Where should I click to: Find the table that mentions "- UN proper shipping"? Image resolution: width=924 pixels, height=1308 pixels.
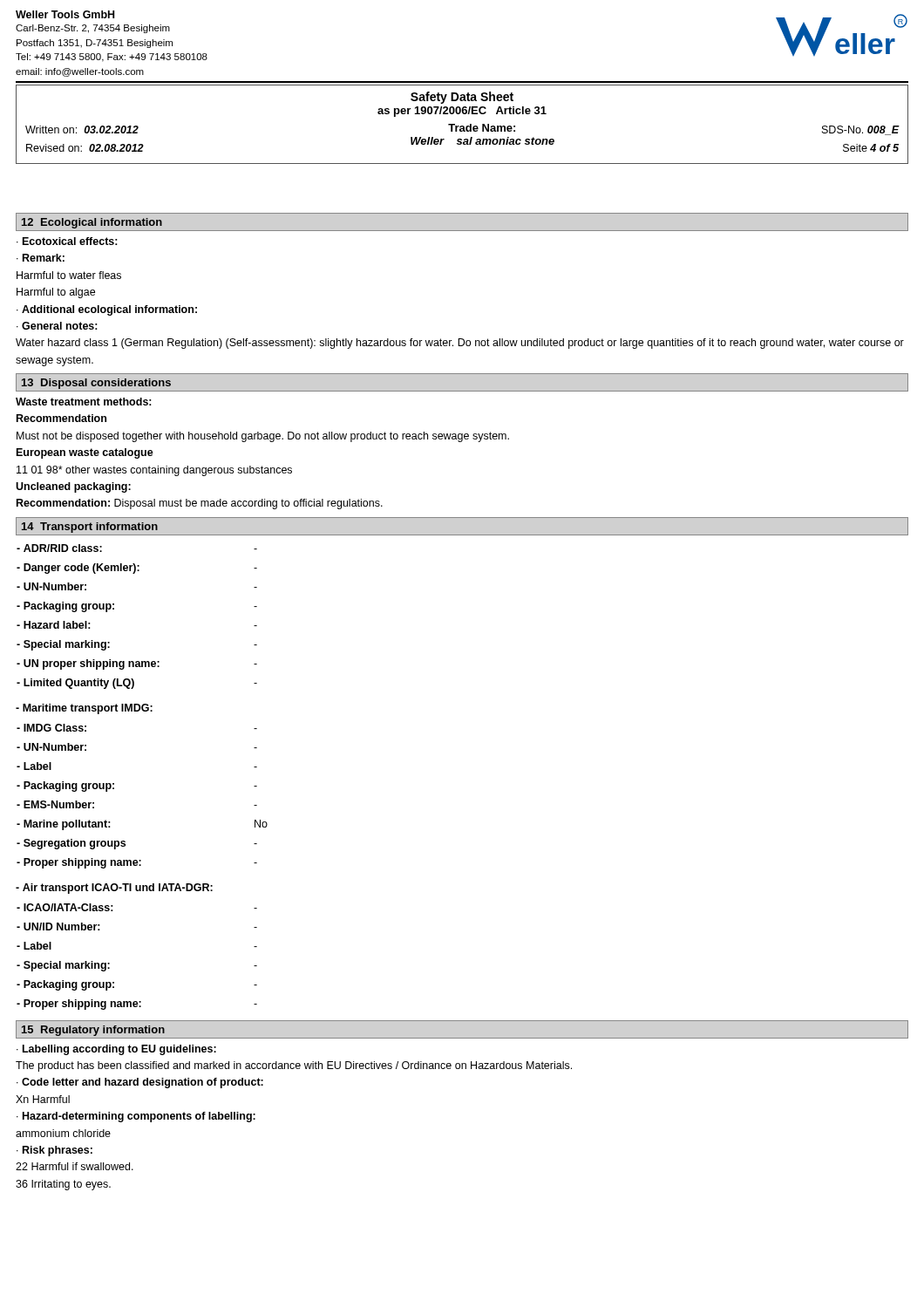click(x=462, y=776)
